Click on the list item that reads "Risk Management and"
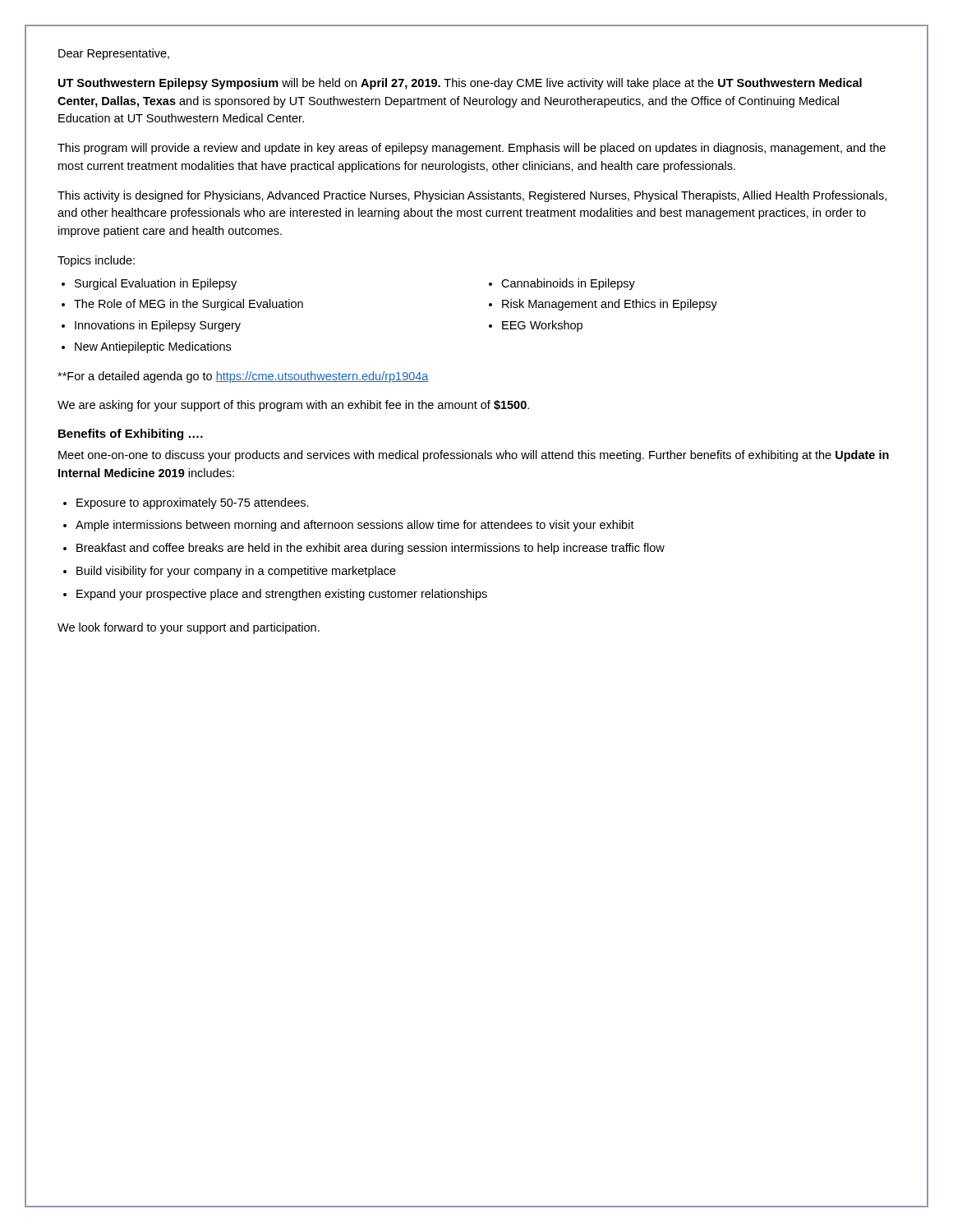 pyautogui.click(x=698, y=305)
